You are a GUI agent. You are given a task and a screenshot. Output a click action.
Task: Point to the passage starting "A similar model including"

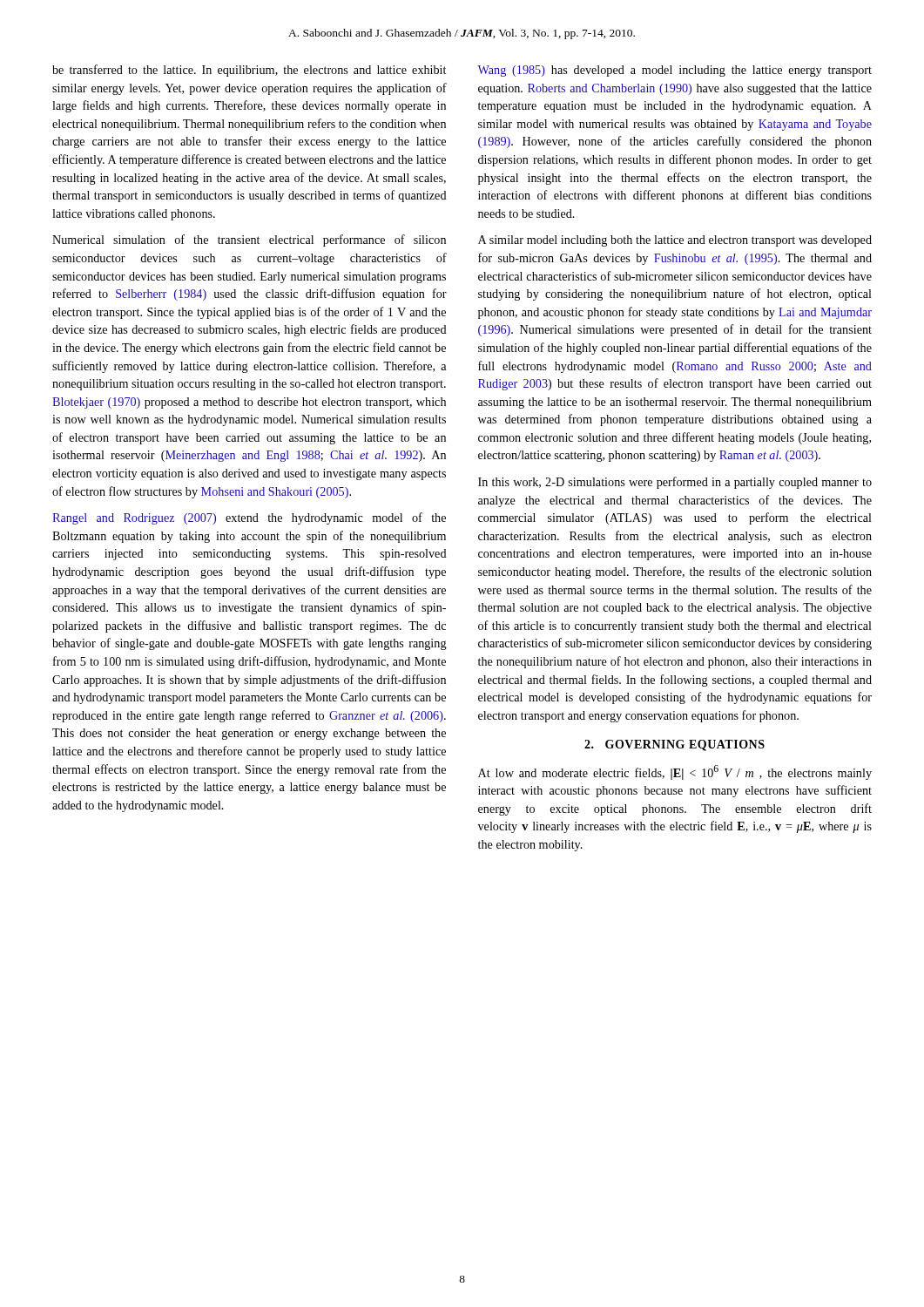[675, 348]
